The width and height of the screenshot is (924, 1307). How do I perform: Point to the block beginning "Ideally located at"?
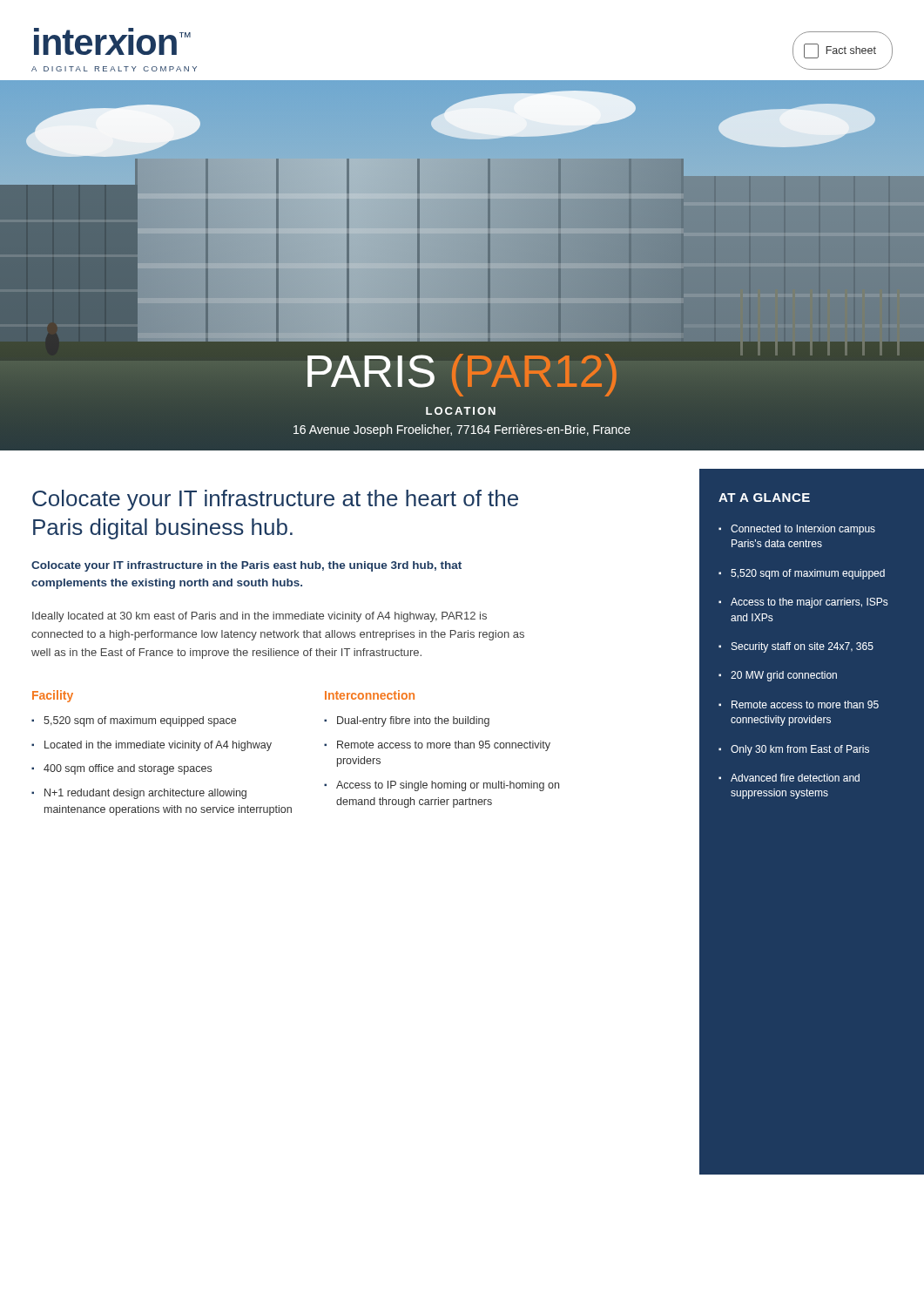click(x=278, y=634)
